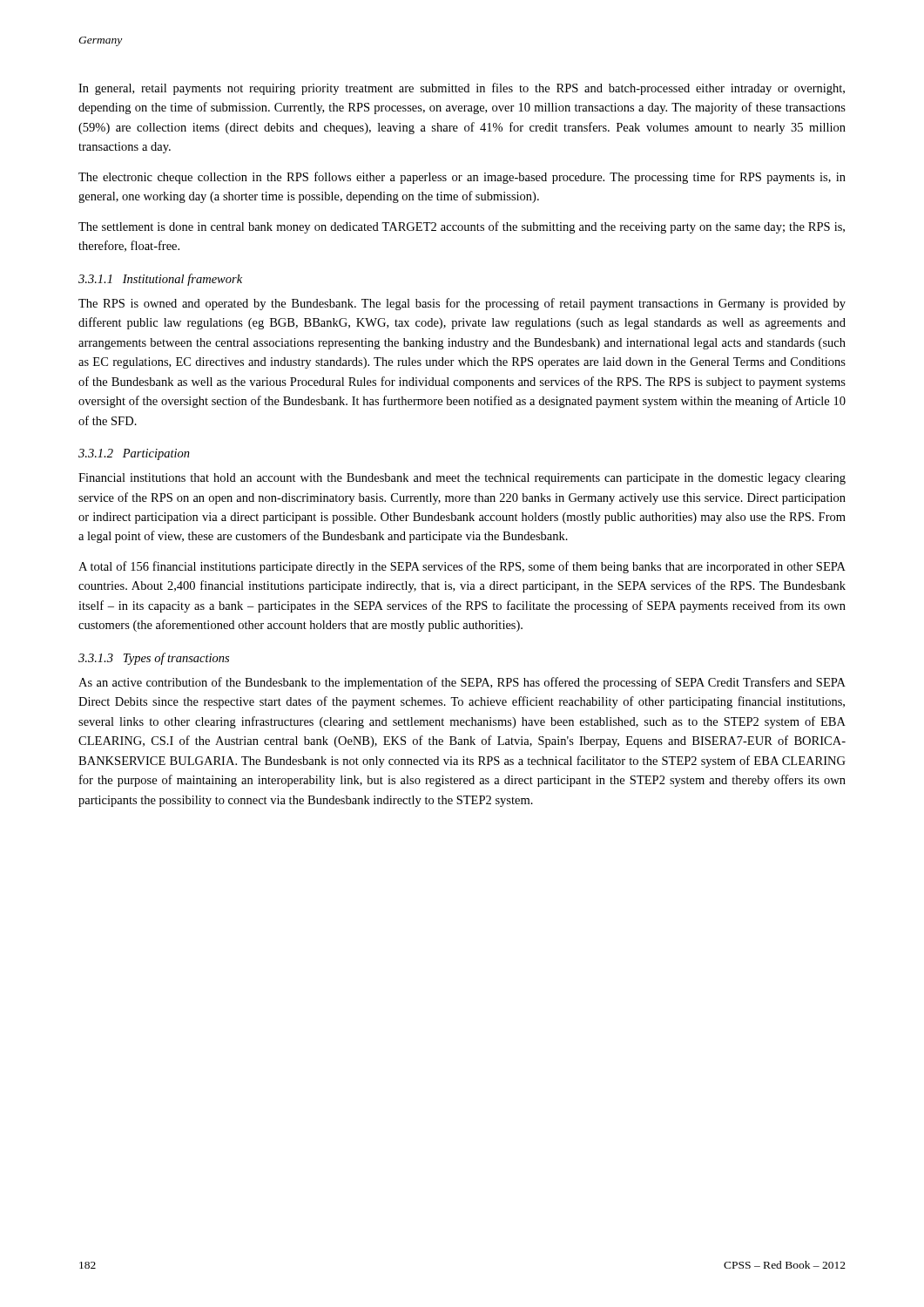Locate the section header that says "3.3.1.2 Participation"
This screenshot has width=924, height=1307.
pos(134,453)
